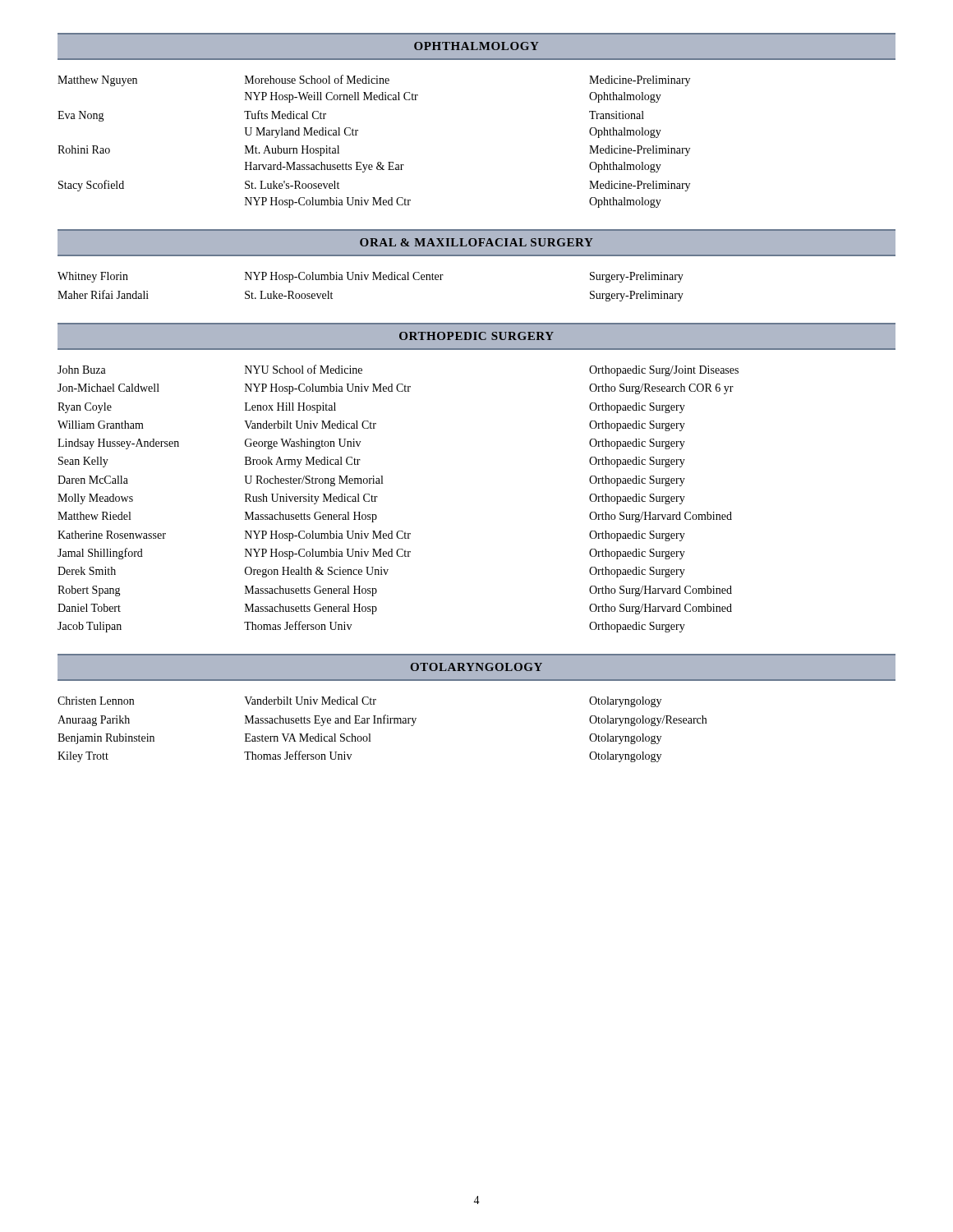Find the table that mentions "Christen Lennon"
Viewport: 953px width, 1232px height.
[x=476, y=729]
